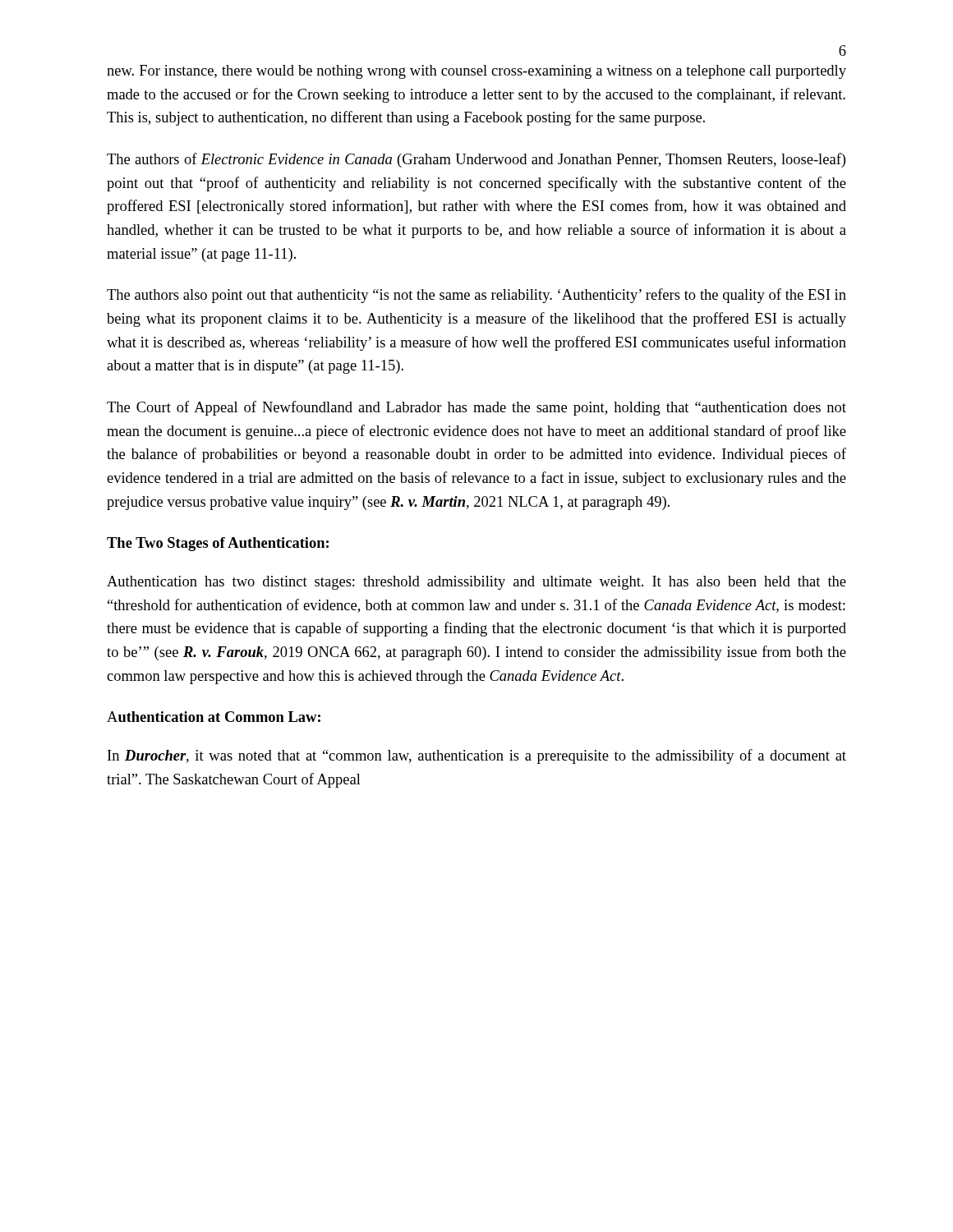The width and height of the screenshot is (953, 1232).
Task: Select the section header that reads "Authentication at Common Law:"
Action: click(214, 717)
